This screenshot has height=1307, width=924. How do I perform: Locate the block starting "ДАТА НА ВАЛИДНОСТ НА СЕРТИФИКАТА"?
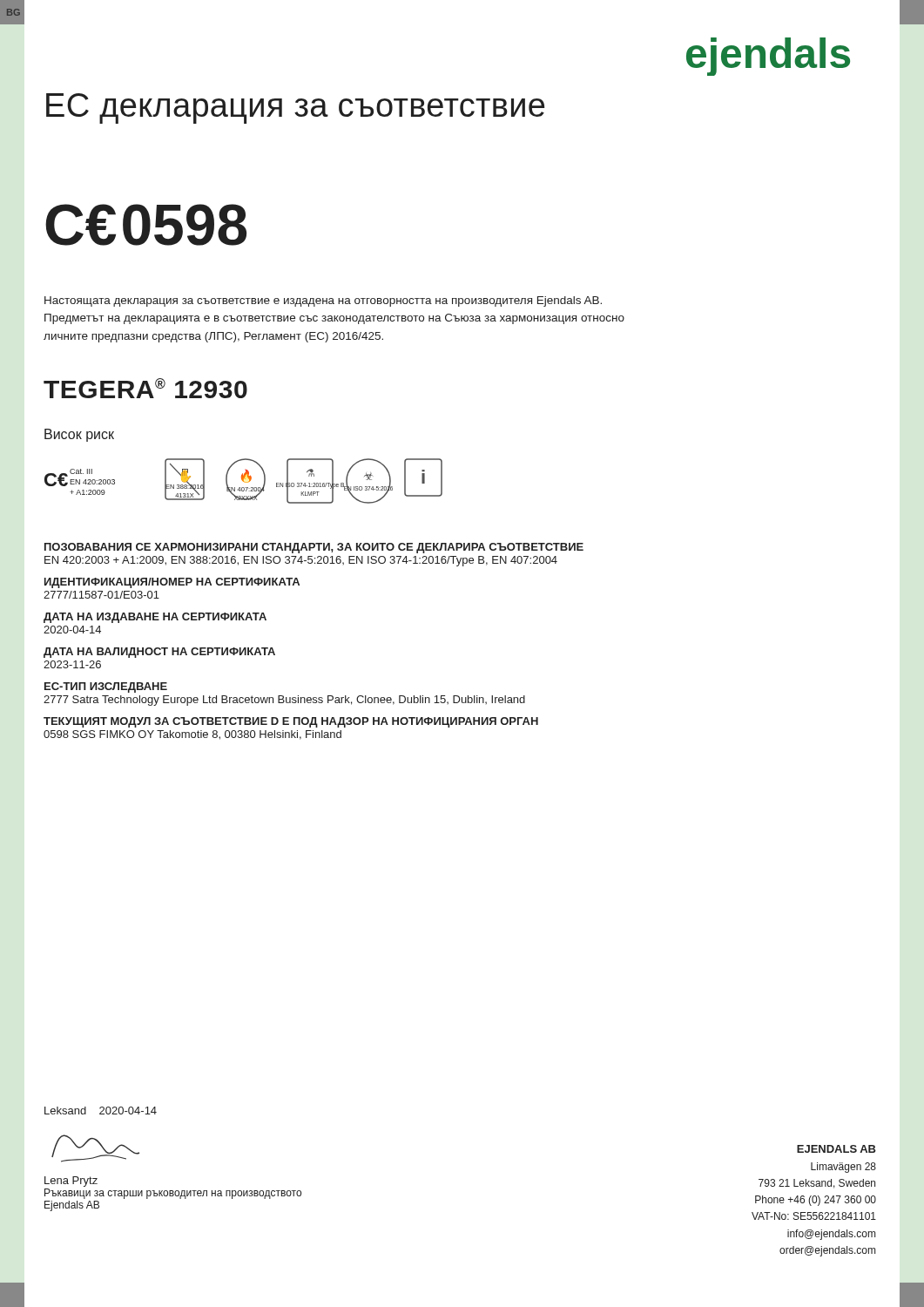(x=160, y=651)
